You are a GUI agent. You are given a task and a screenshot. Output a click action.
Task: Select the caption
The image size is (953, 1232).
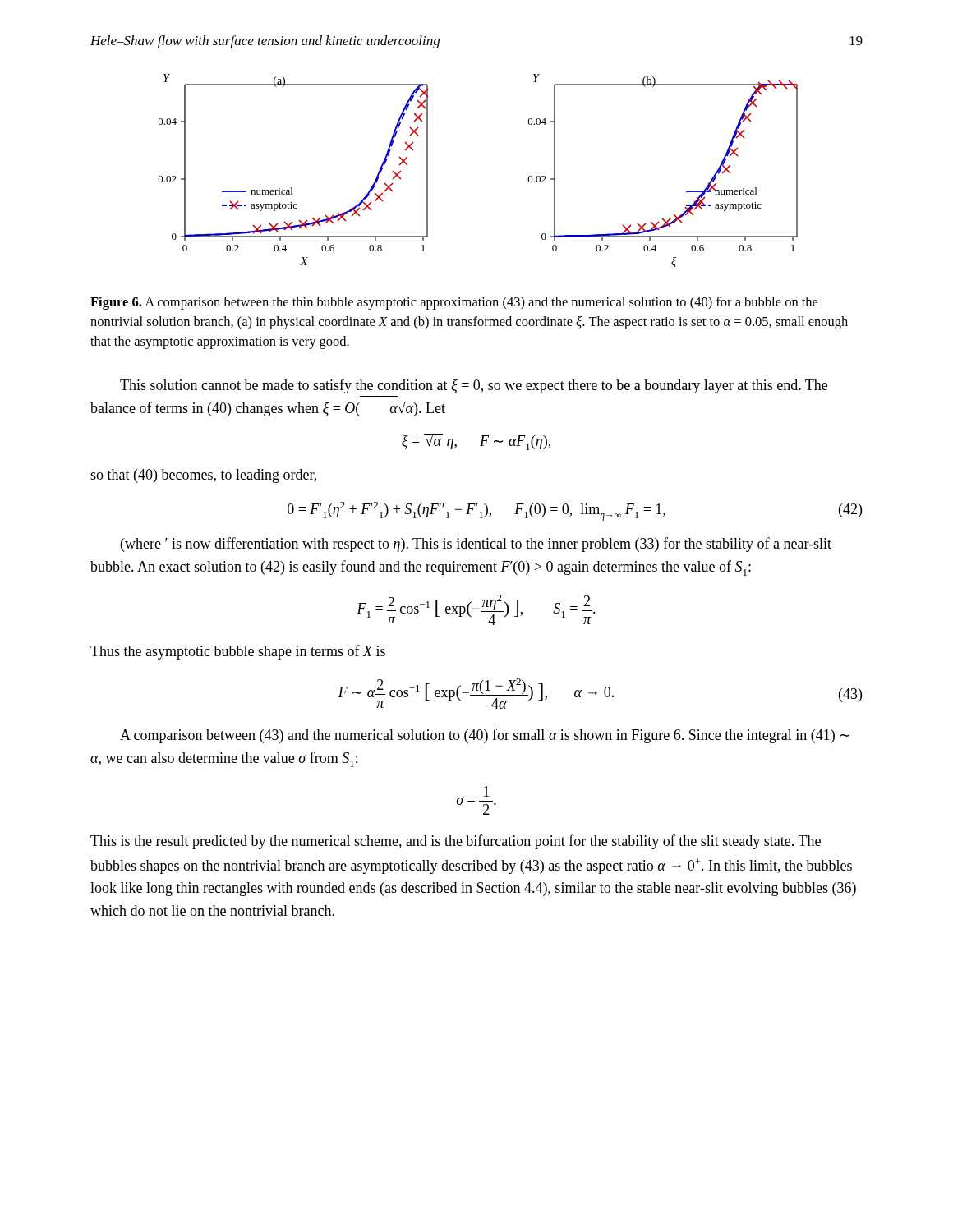(x=469, y=321)
